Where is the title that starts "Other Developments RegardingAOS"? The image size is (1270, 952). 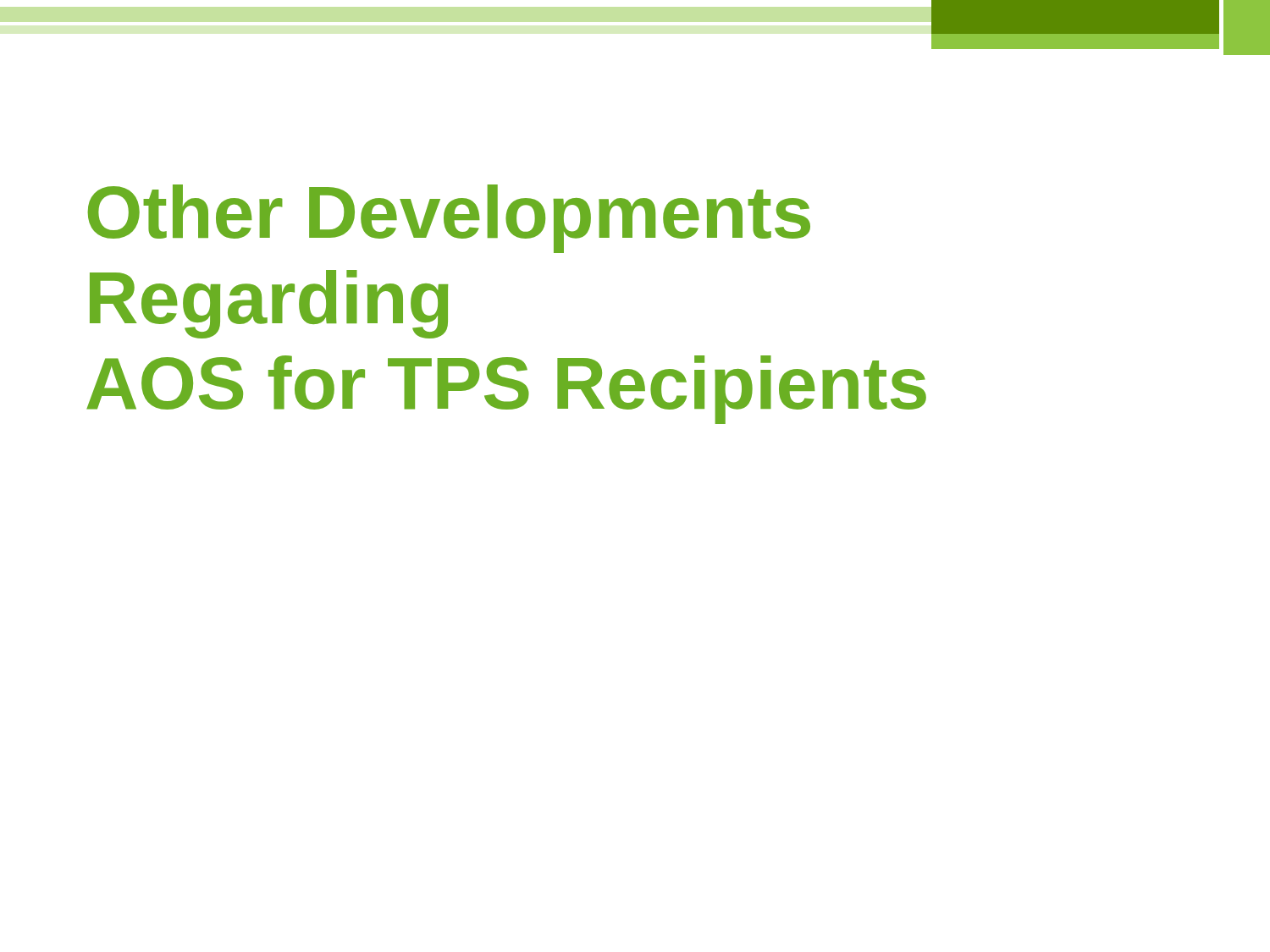click(449, 219)
